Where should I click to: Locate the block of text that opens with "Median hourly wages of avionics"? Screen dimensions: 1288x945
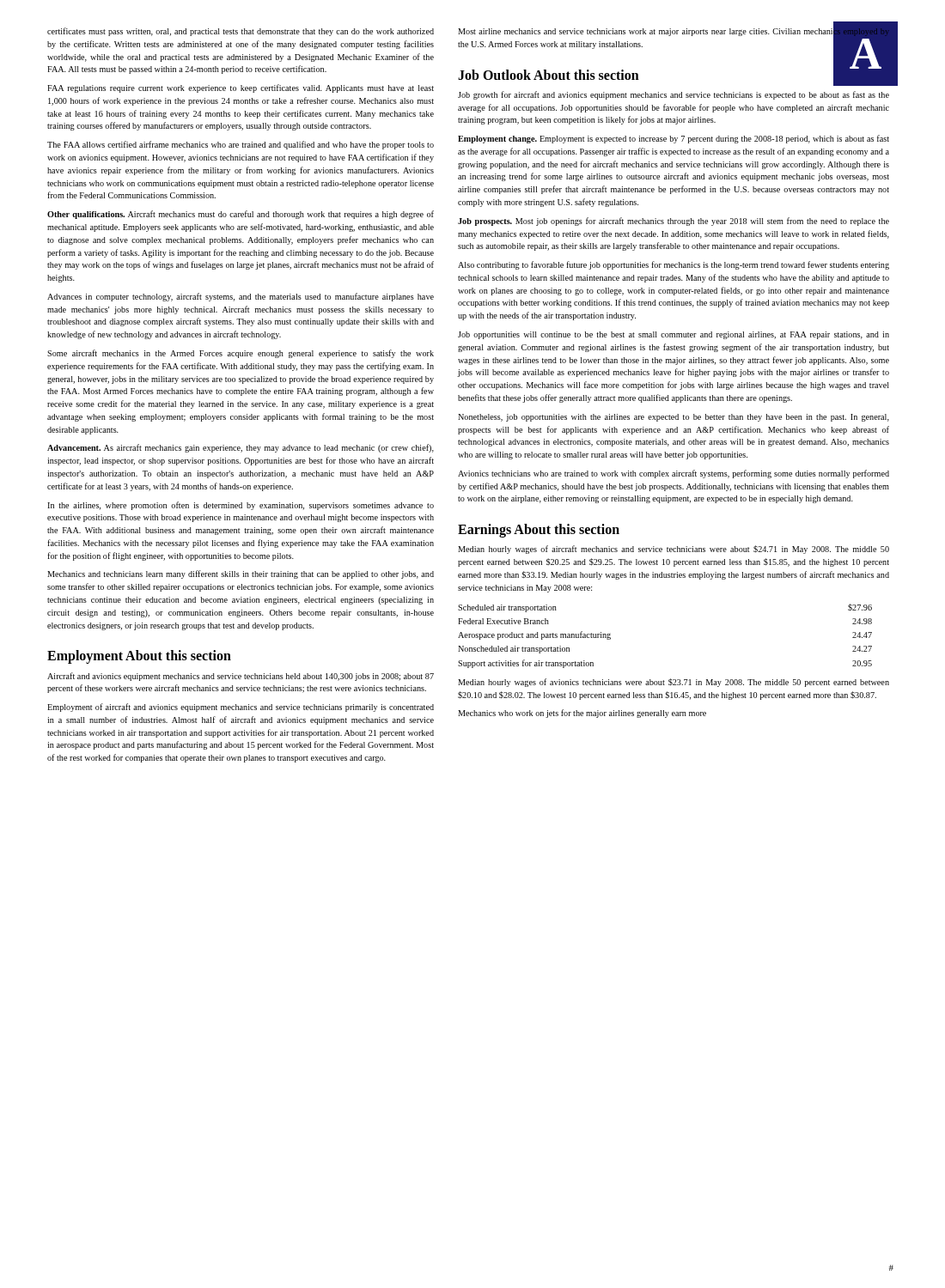tap(674, 689)
